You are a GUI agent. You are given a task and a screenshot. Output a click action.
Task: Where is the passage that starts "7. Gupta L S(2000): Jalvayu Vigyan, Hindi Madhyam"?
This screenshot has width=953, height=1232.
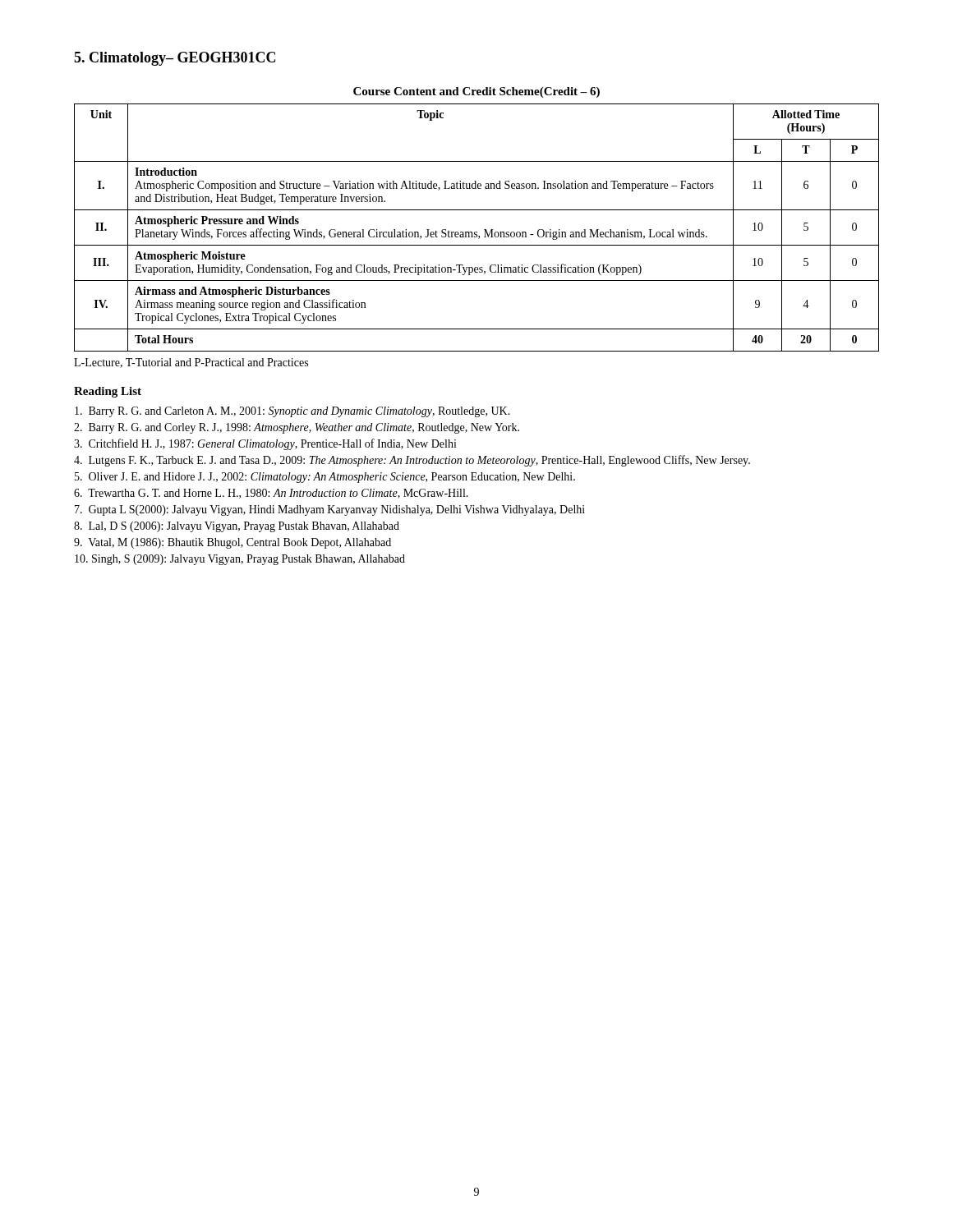tap(330, 510)
